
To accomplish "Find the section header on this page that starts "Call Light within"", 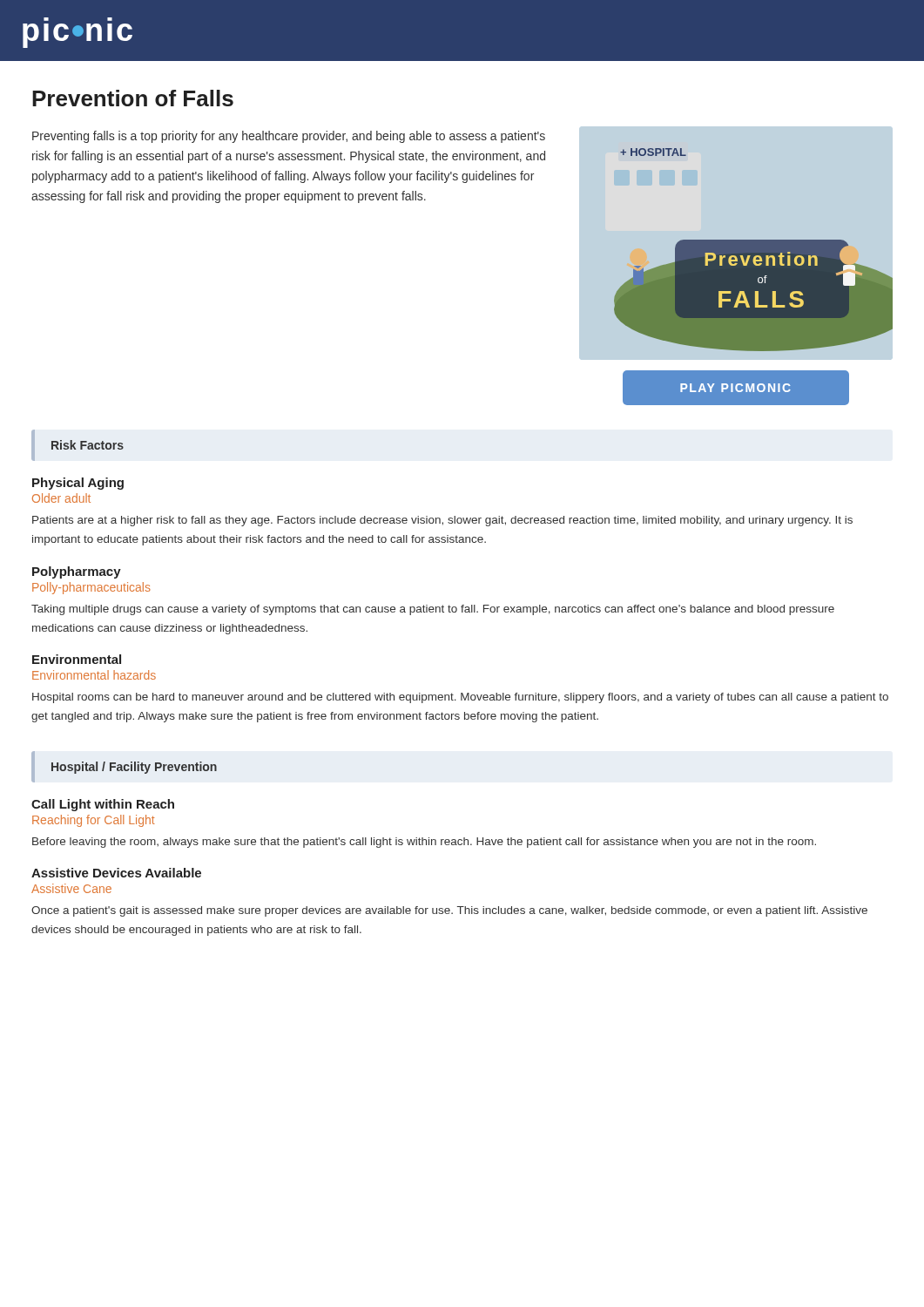I will [x=103, y=803].
